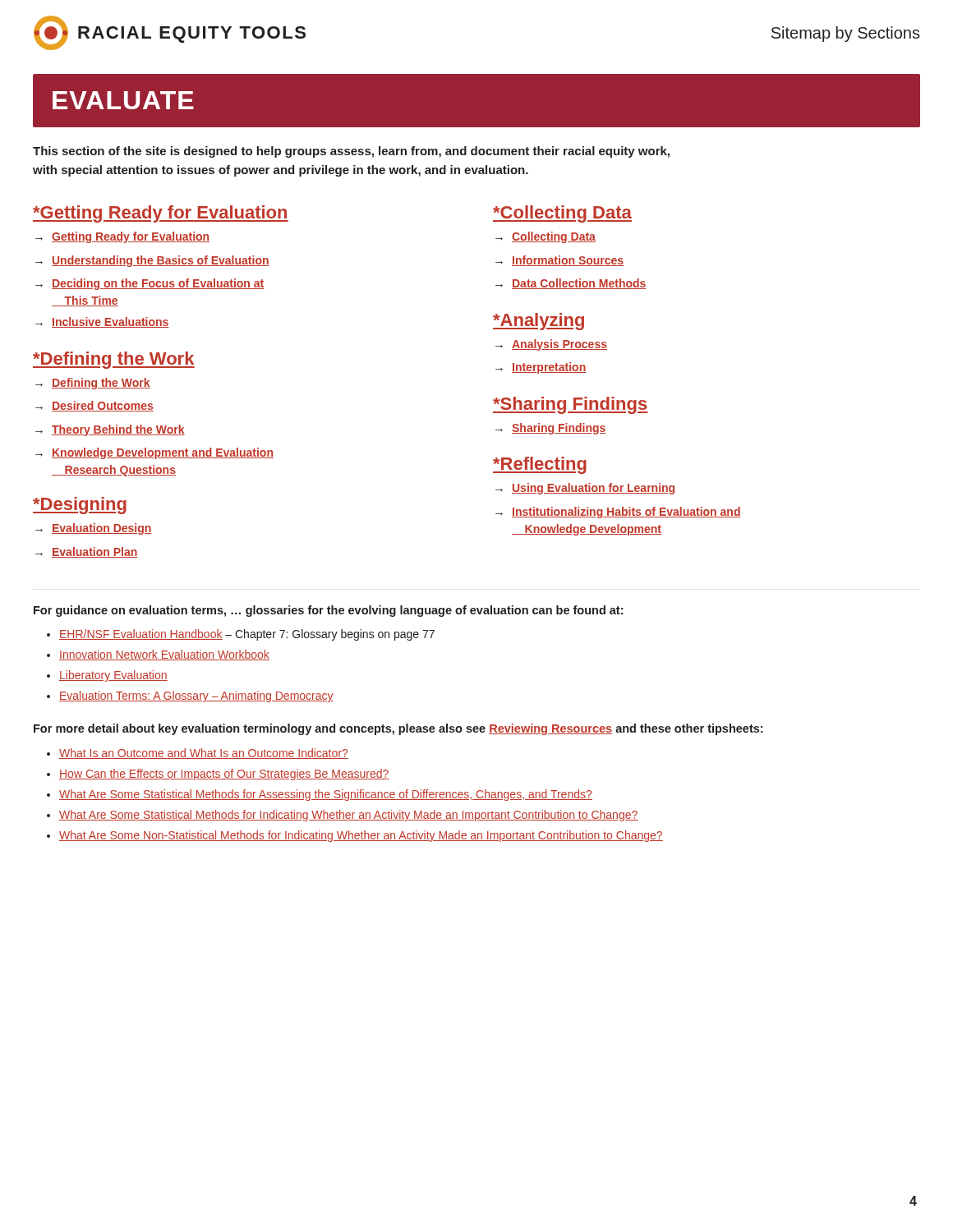Point to the text block starting "→Evaluation Plan"
953x1232 pixels.
[x=85, y=553]
